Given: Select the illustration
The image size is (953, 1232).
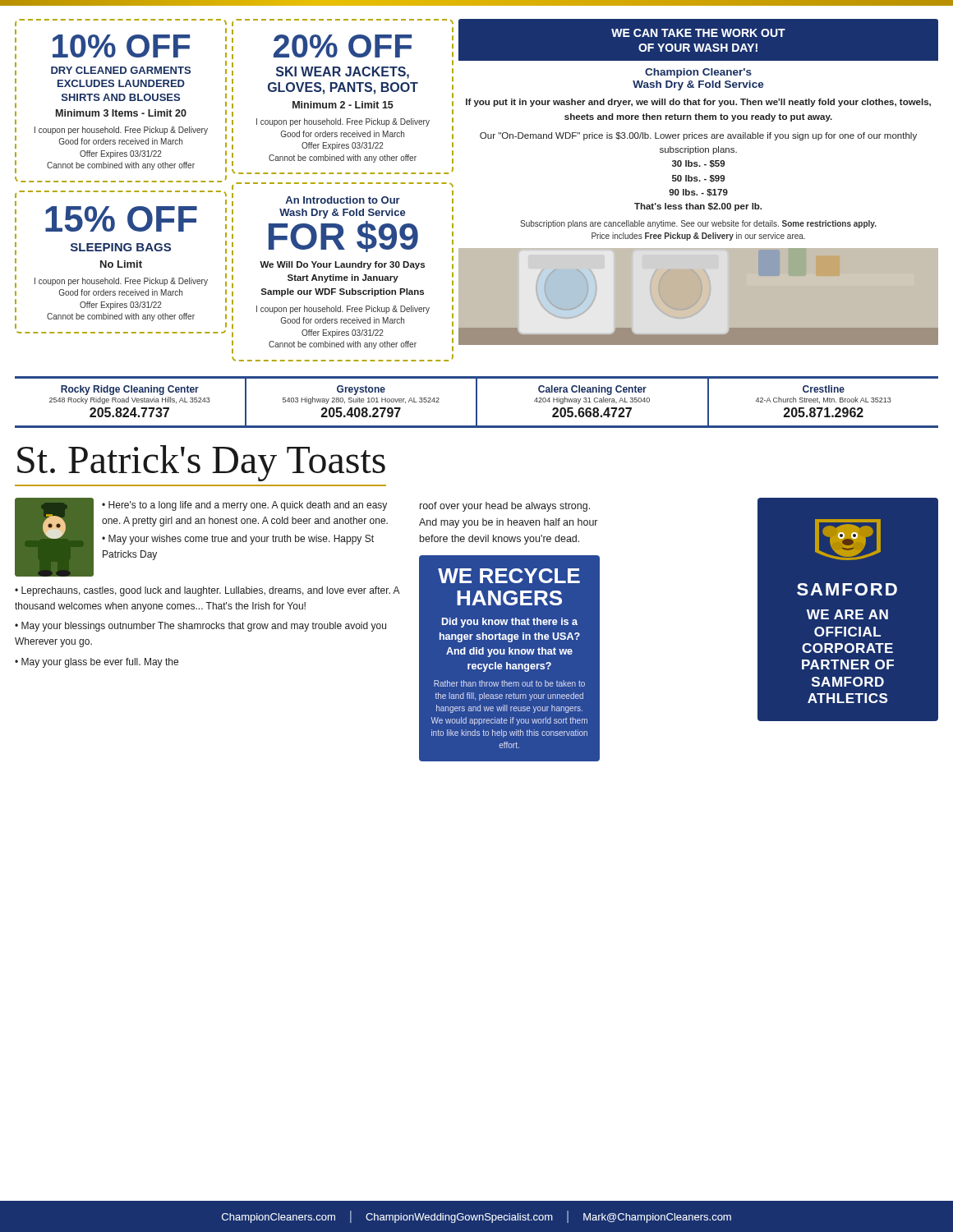Looking at the screenshot, I should pos(54,537).
